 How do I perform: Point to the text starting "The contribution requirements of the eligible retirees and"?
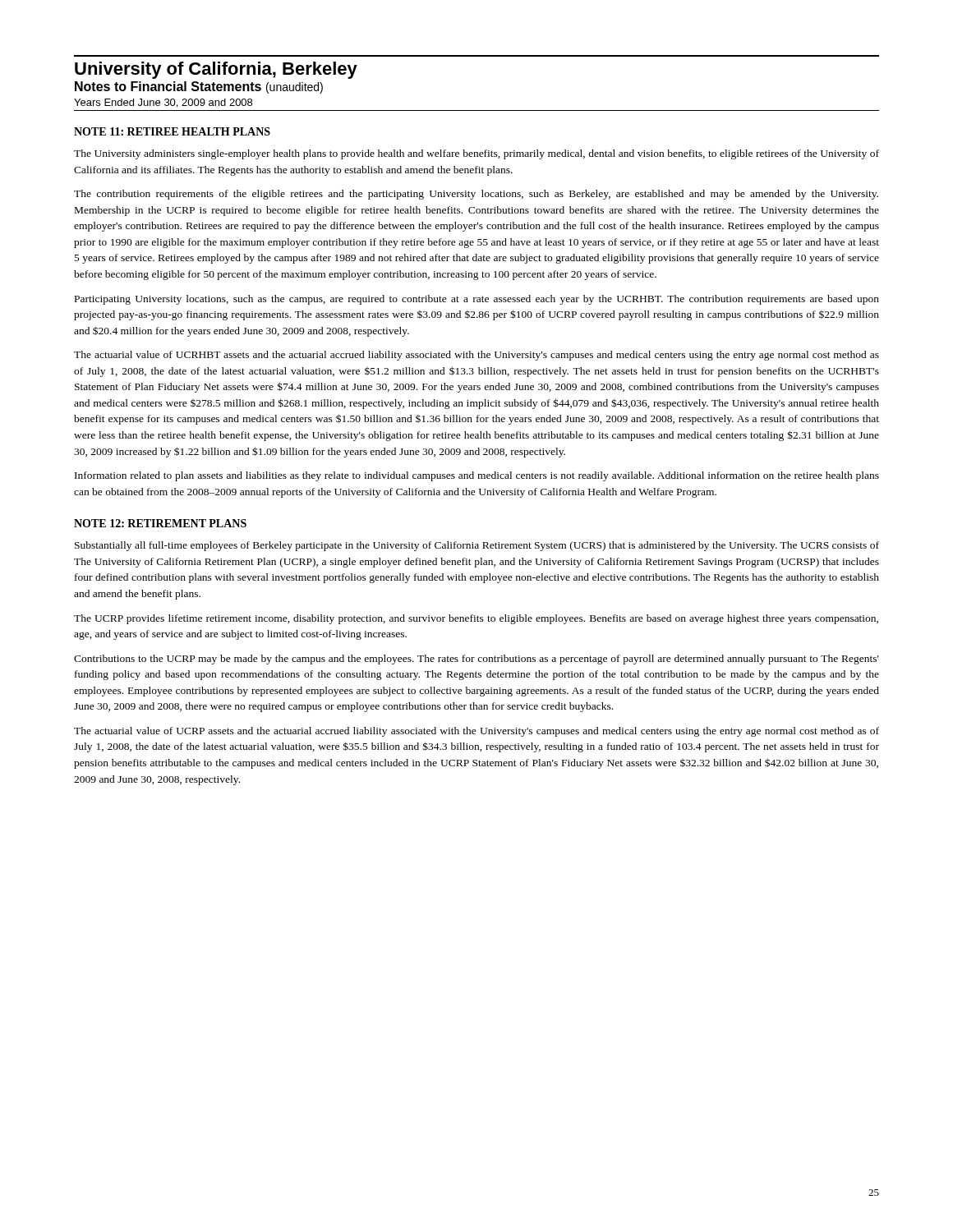pyautogui.click(x=476, y=234)
